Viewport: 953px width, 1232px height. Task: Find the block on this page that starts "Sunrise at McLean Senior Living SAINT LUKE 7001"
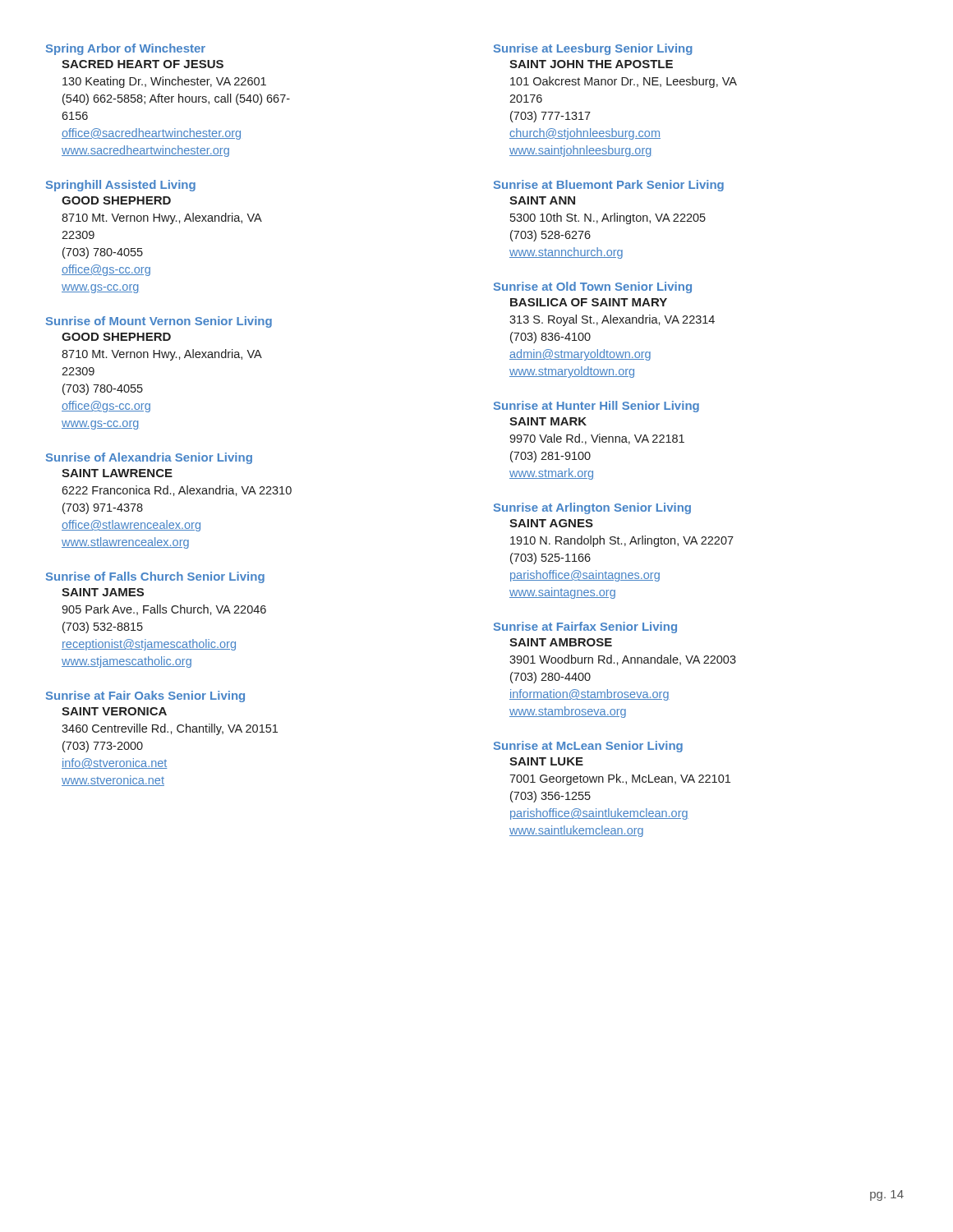(700, 789)
